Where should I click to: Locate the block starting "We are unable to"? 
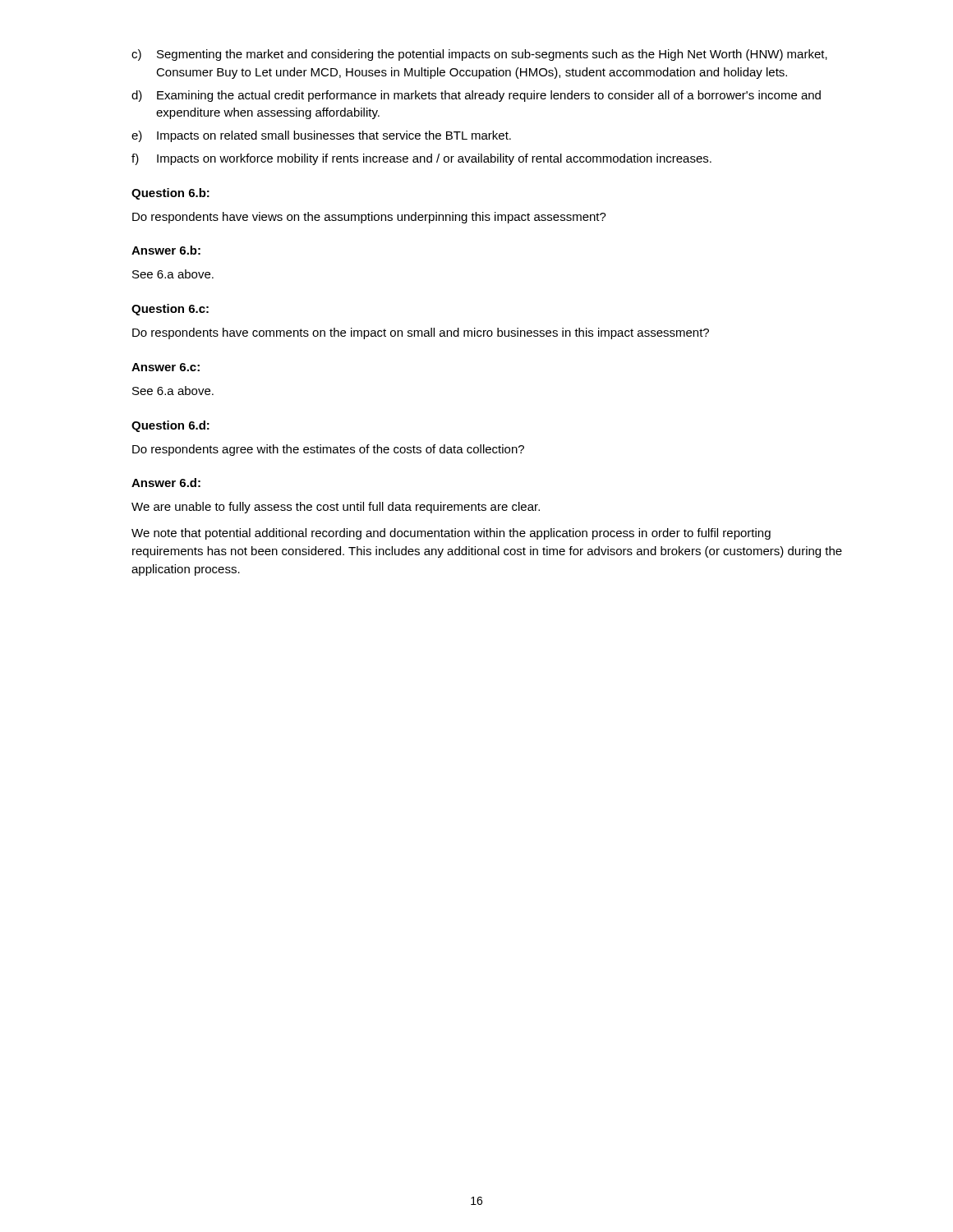(336, 507)
